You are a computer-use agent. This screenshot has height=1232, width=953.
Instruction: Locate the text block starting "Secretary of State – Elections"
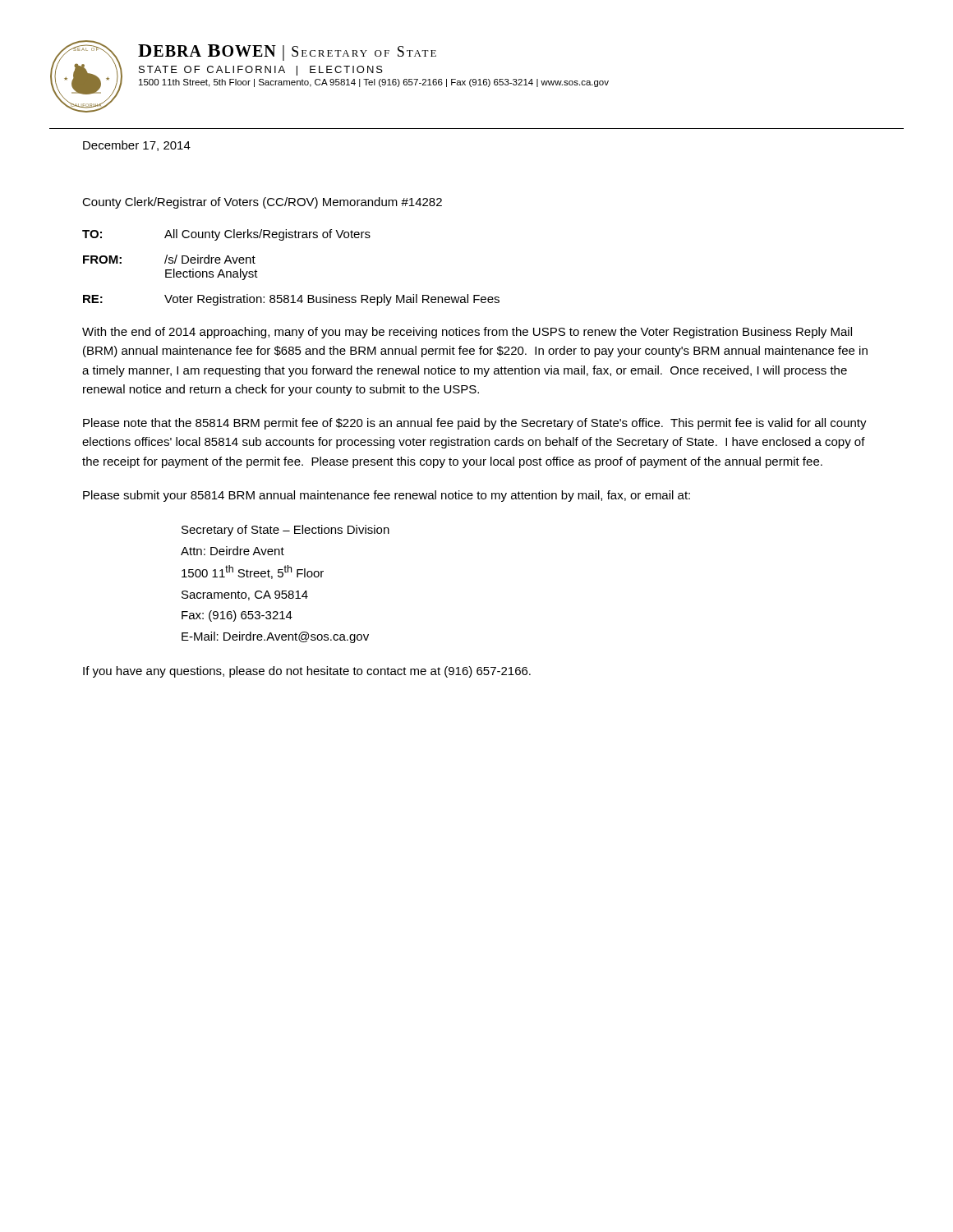(285, 531)
